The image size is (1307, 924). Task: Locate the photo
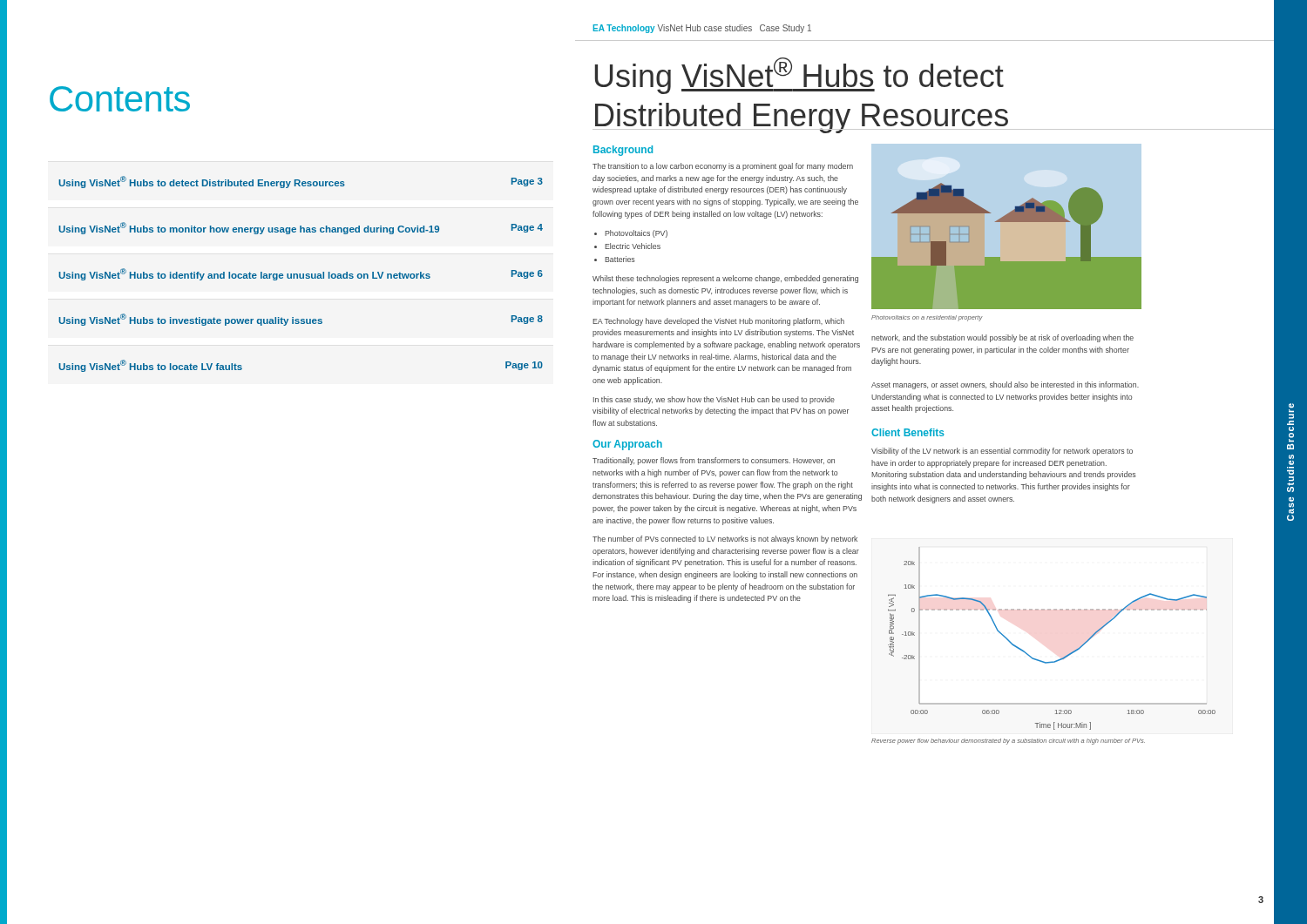click(1006, 226)
